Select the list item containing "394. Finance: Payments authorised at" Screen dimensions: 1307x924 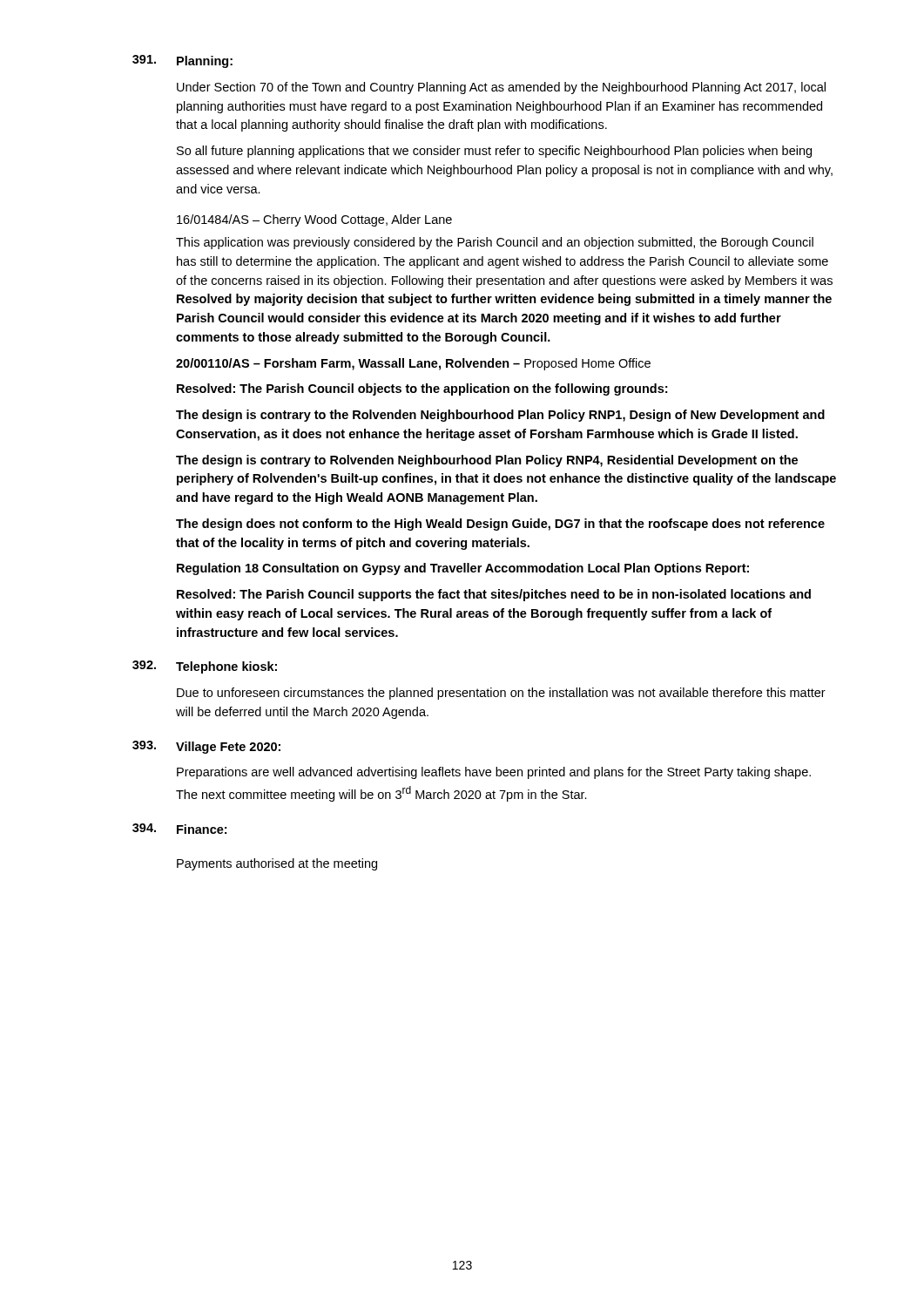point(179,829)
